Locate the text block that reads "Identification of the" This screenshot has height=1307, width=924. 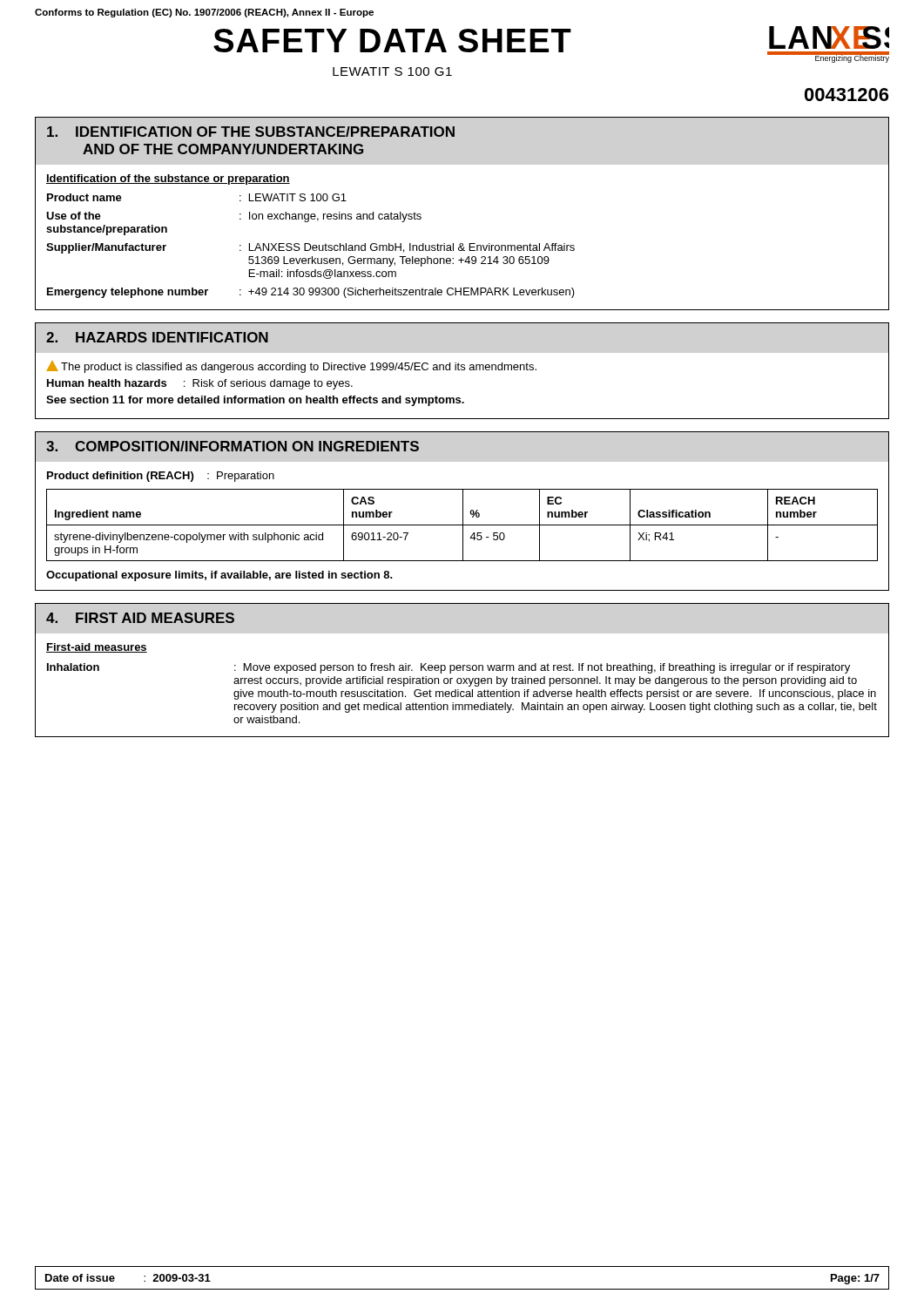(168, 179)
